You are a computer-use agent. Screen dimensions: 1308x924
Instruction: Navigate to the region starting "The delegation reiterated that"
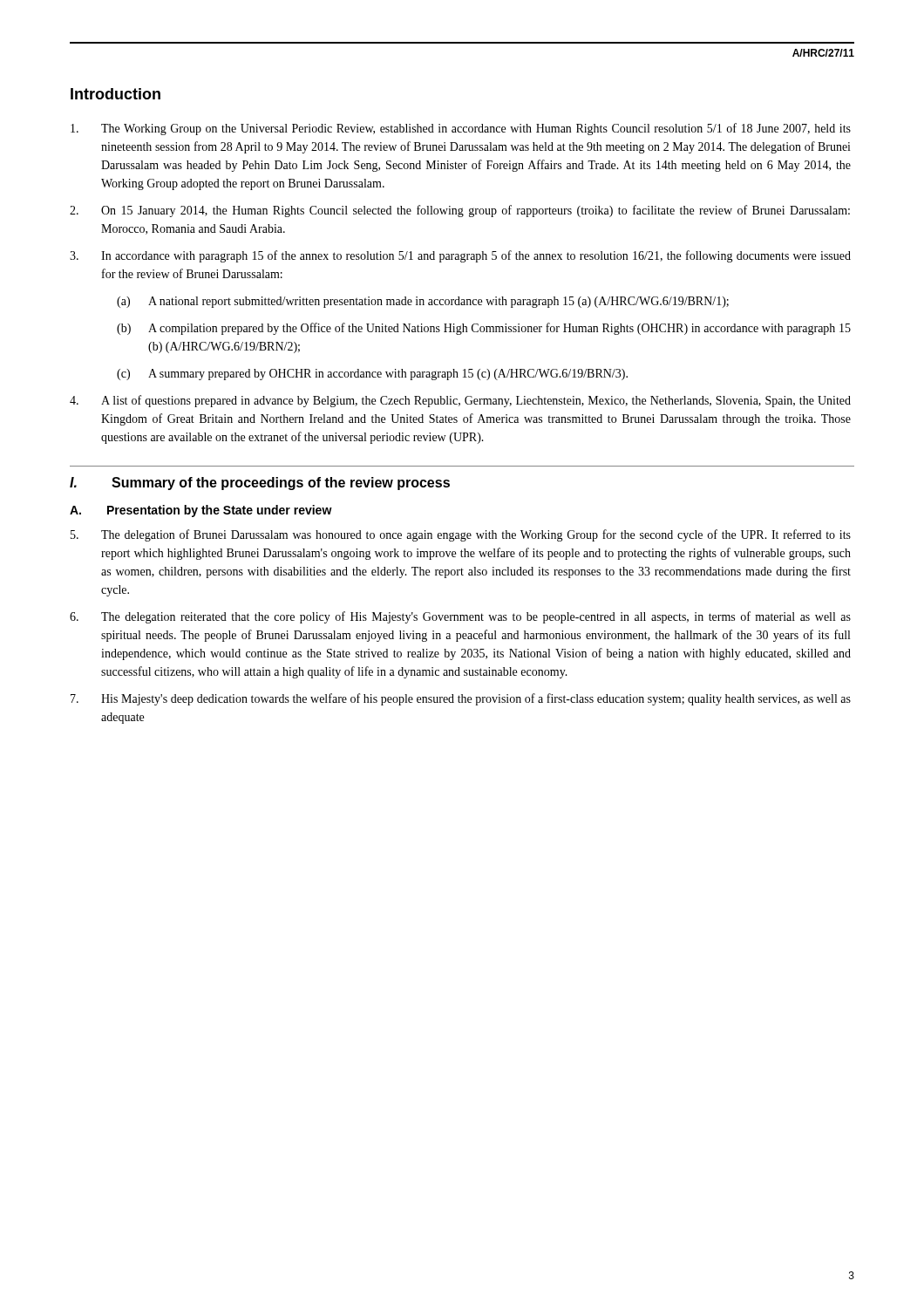462,644
